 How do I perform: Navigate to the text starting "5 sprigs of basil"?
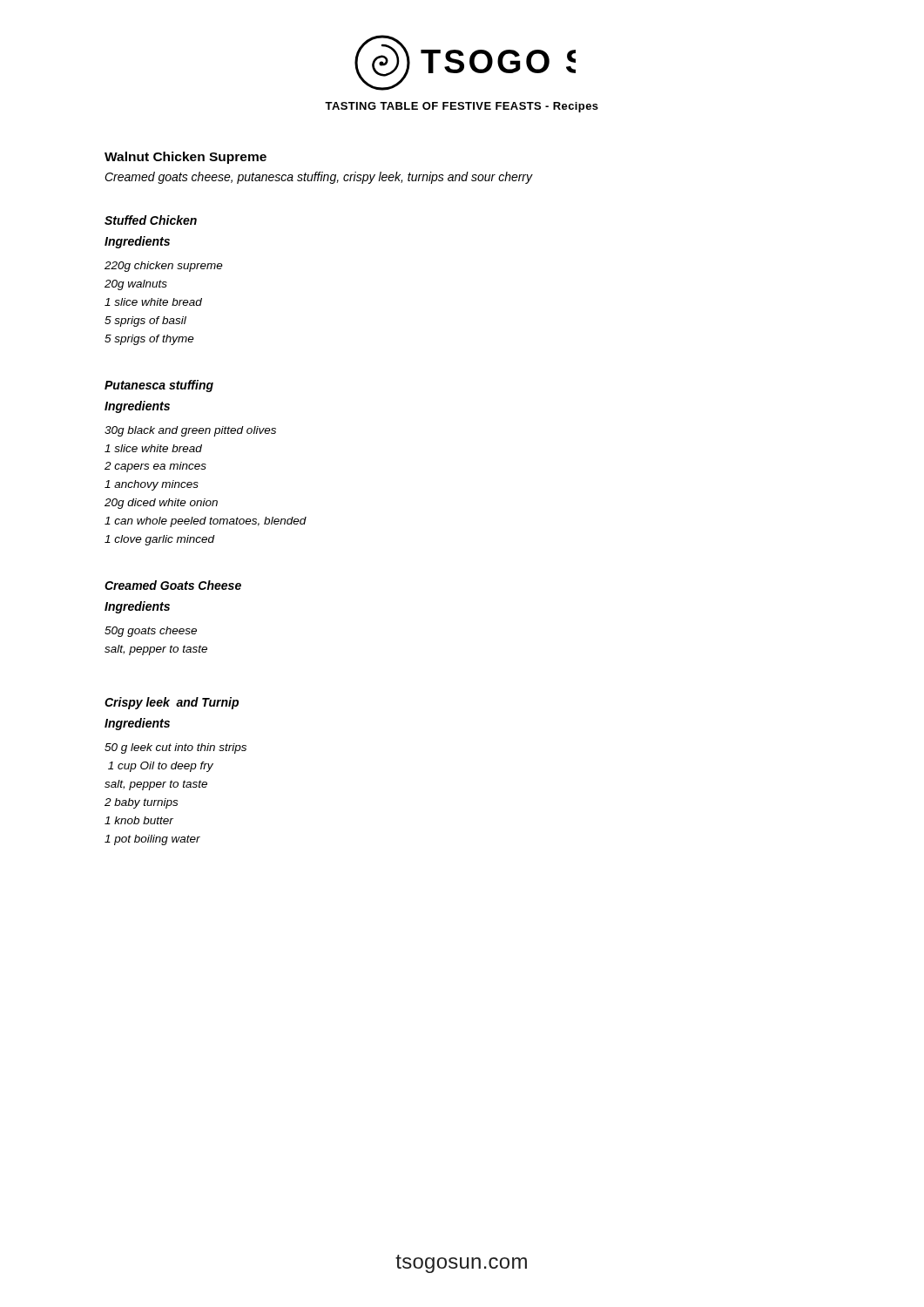coord(145,320)
